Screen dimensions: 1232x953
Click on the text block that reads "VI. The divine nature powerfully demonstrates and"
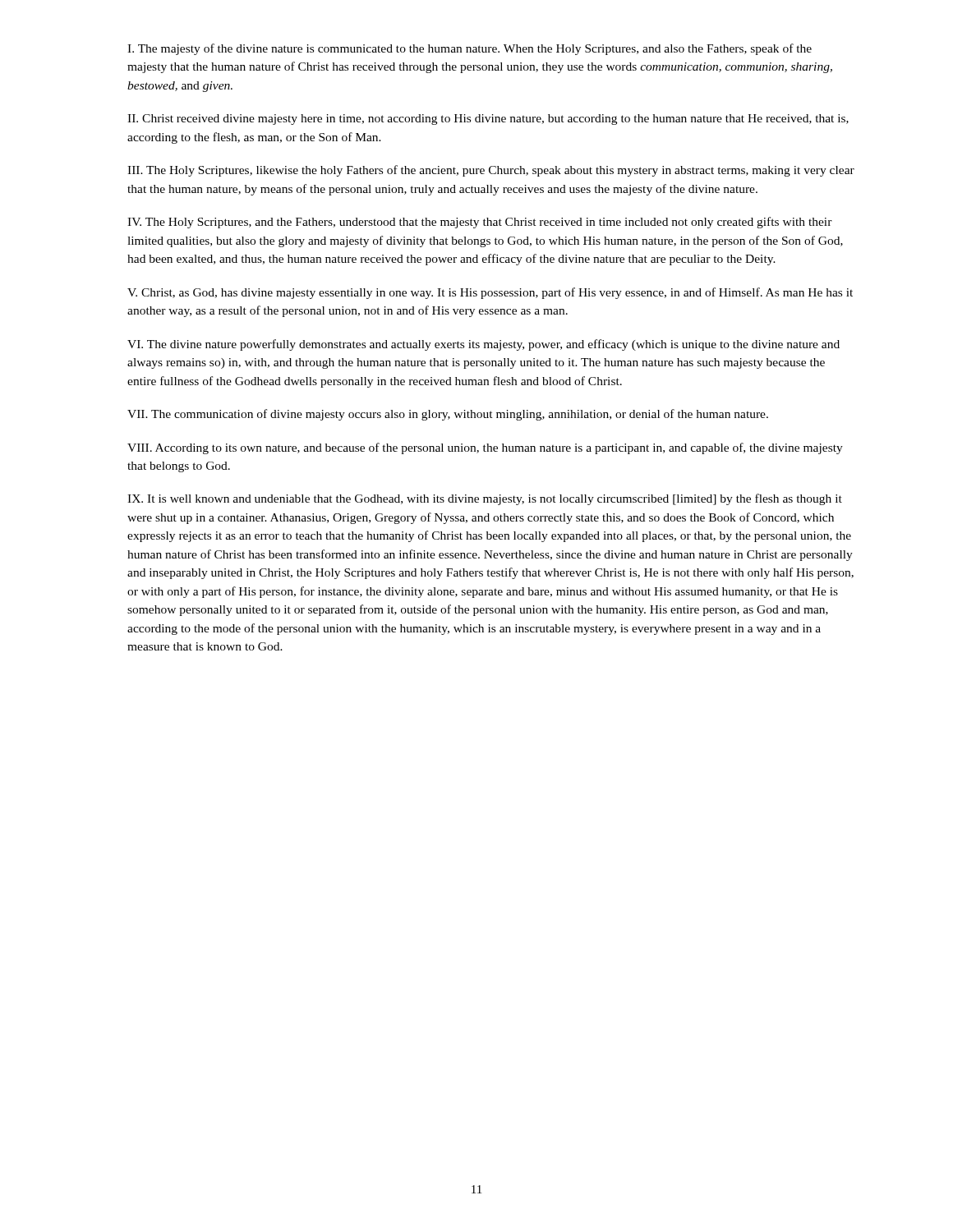click(484, 362)
